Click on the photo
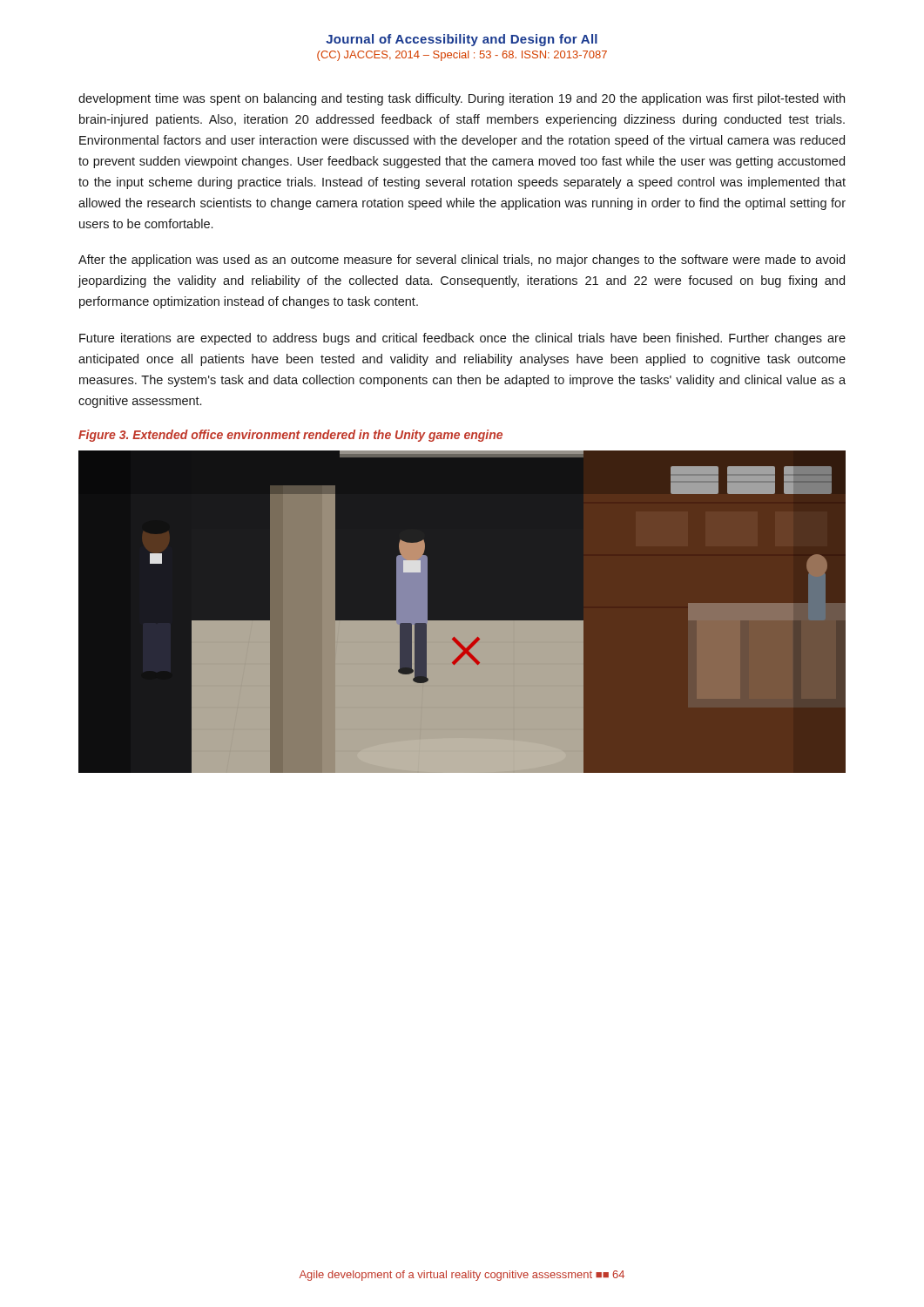The height and width of the screenshot is (1307, 924). pyautogui.click(x=462, y=612)
